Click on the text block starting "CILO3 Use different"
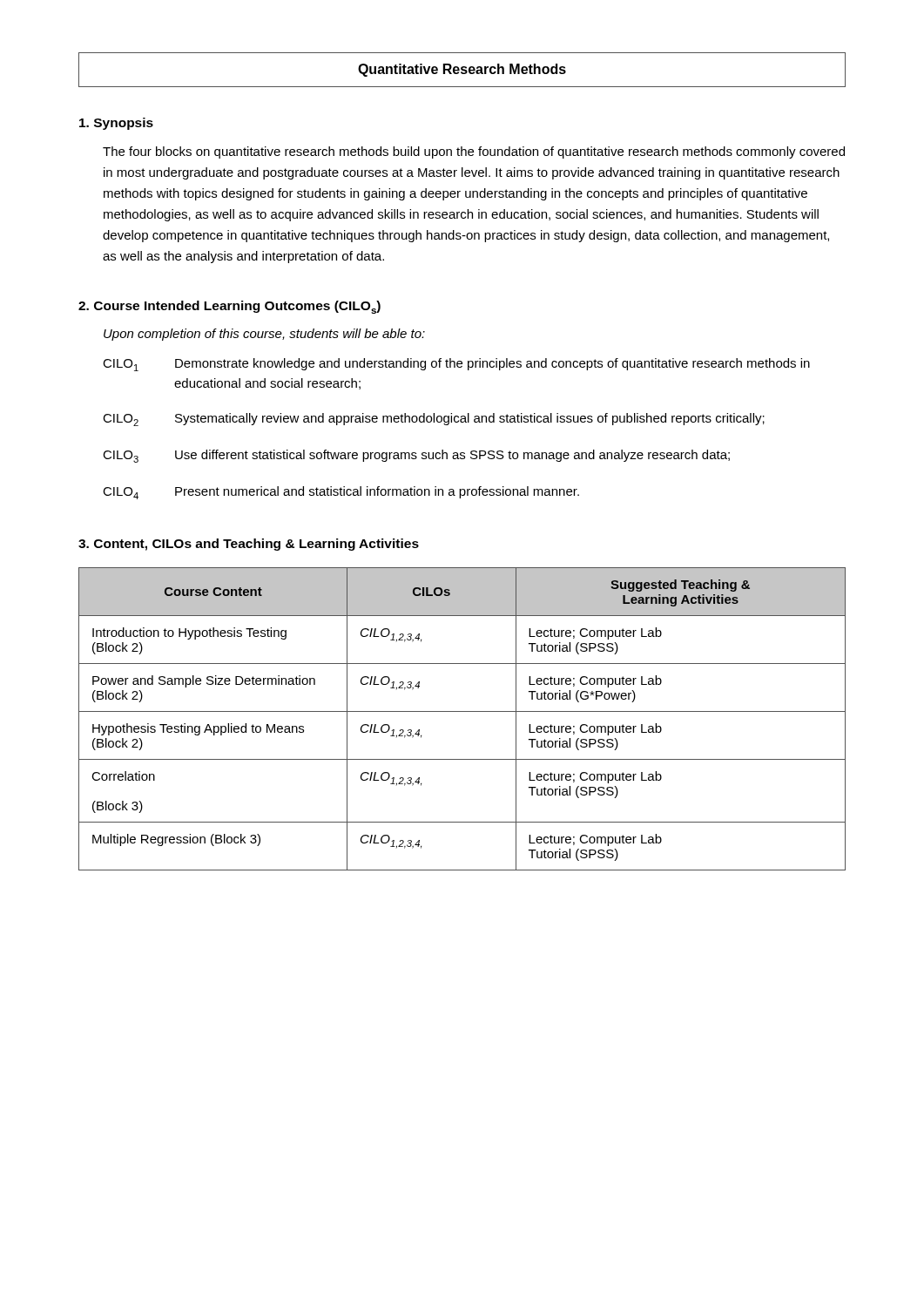This screenshot has height=1307, width=924. [474, 456]
